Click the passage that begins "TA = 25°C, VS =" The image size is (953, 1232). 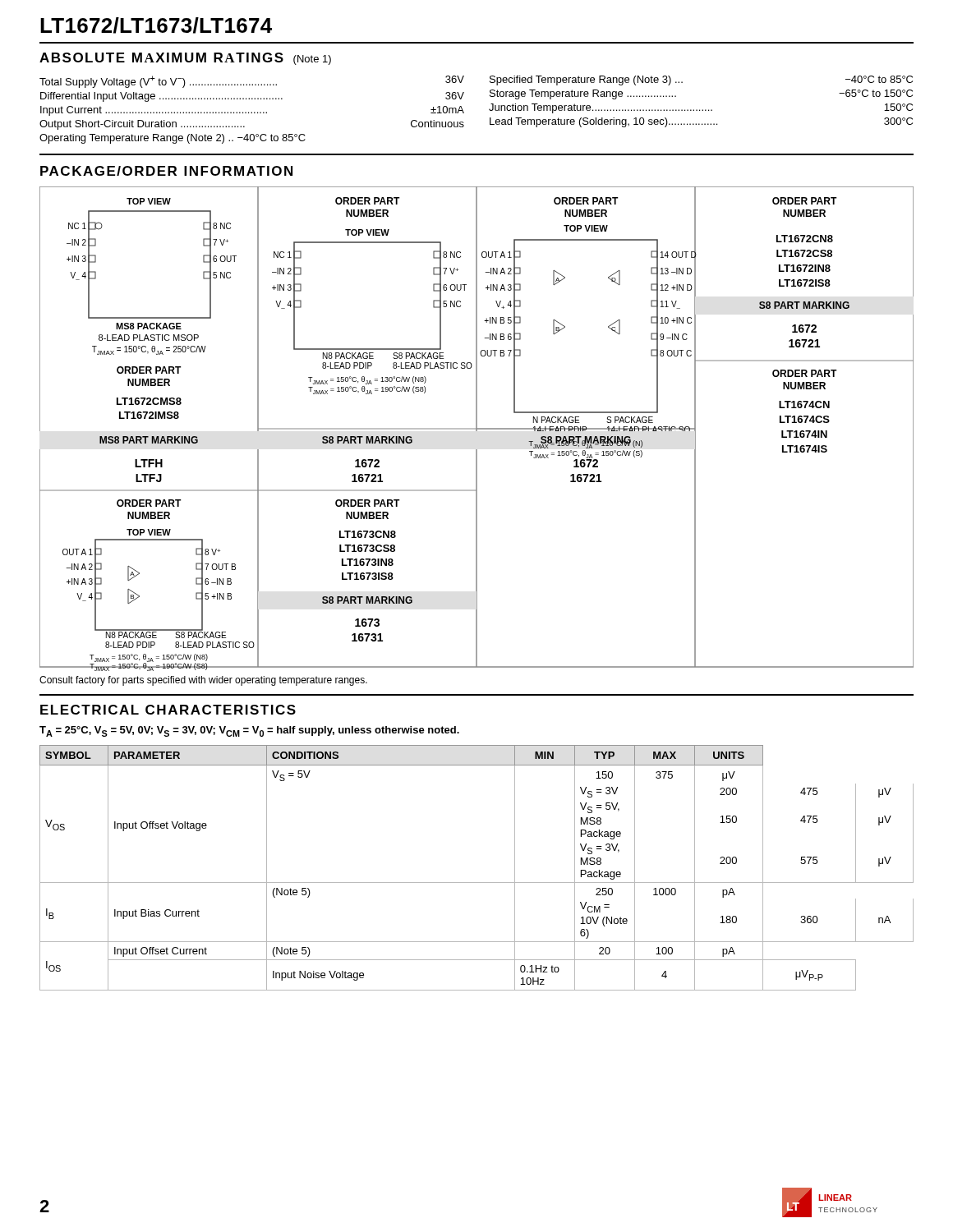249,731
